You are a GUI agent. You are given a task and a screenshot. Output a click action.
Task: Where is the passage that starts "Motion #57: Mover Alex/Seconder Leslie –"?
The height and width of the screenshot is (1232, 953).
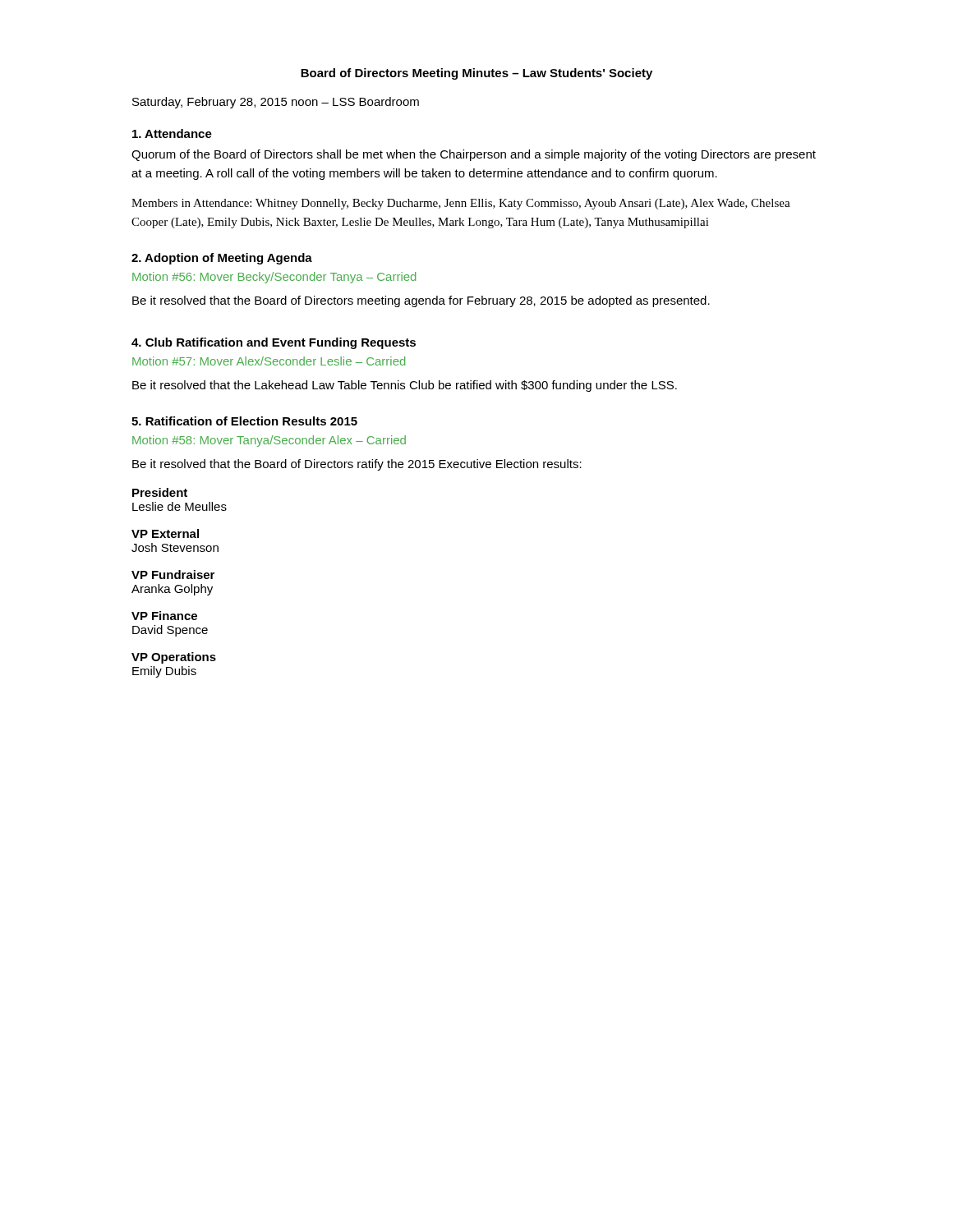(269, 361)
